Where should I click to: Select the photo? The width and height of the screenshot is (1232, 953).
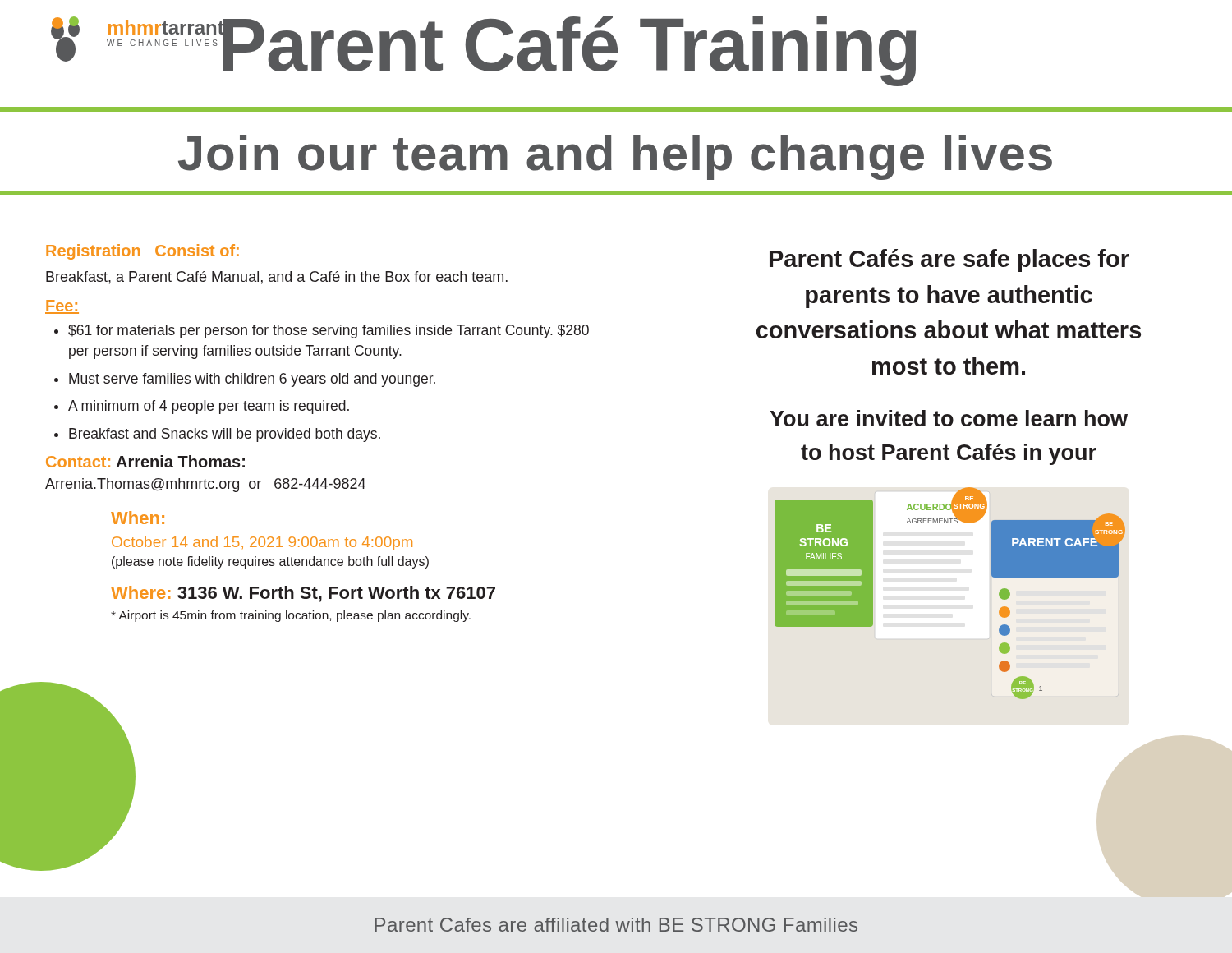tap(949, 606)
